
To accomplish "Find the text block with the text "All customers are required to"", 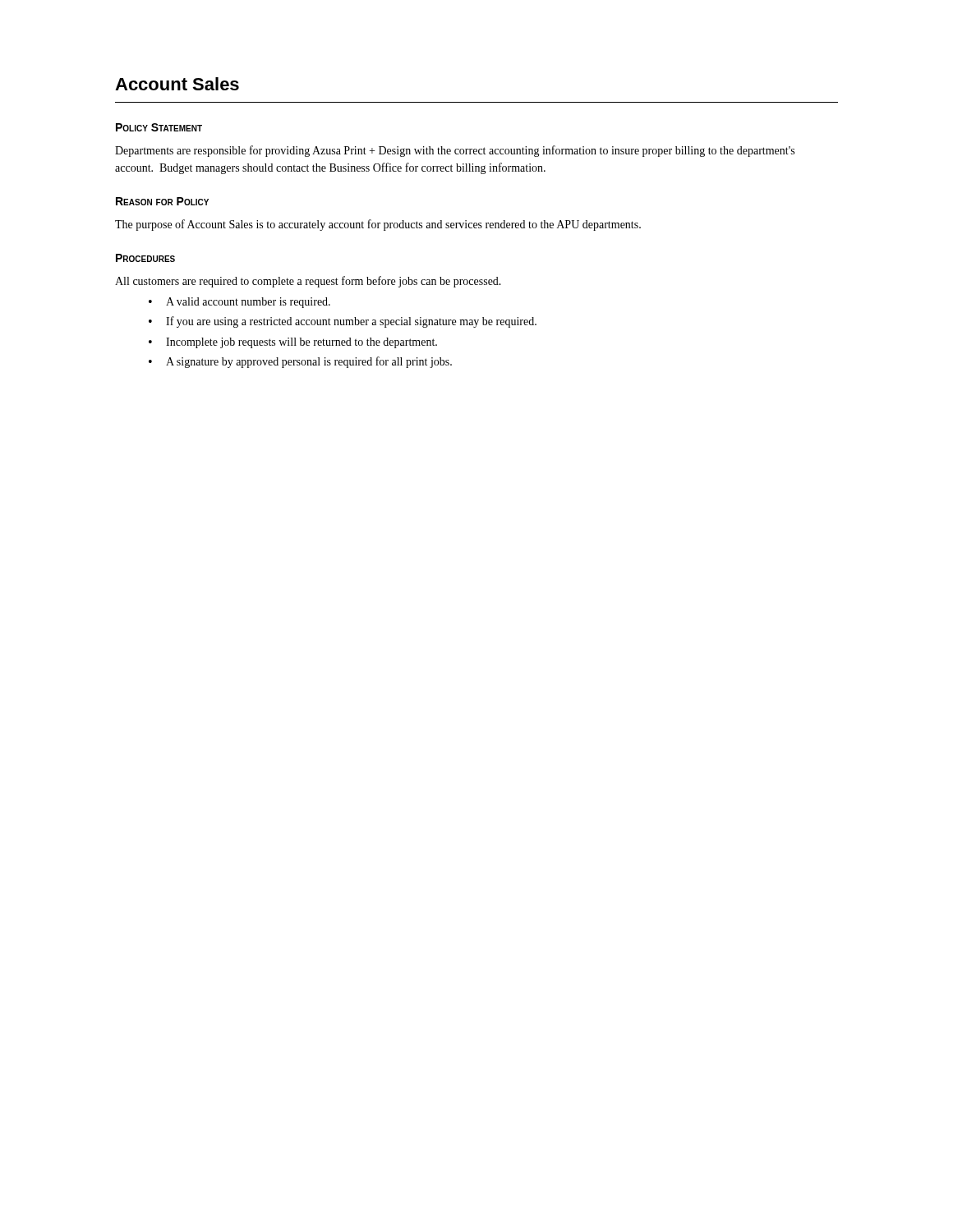I will click(x=308, y=281).
